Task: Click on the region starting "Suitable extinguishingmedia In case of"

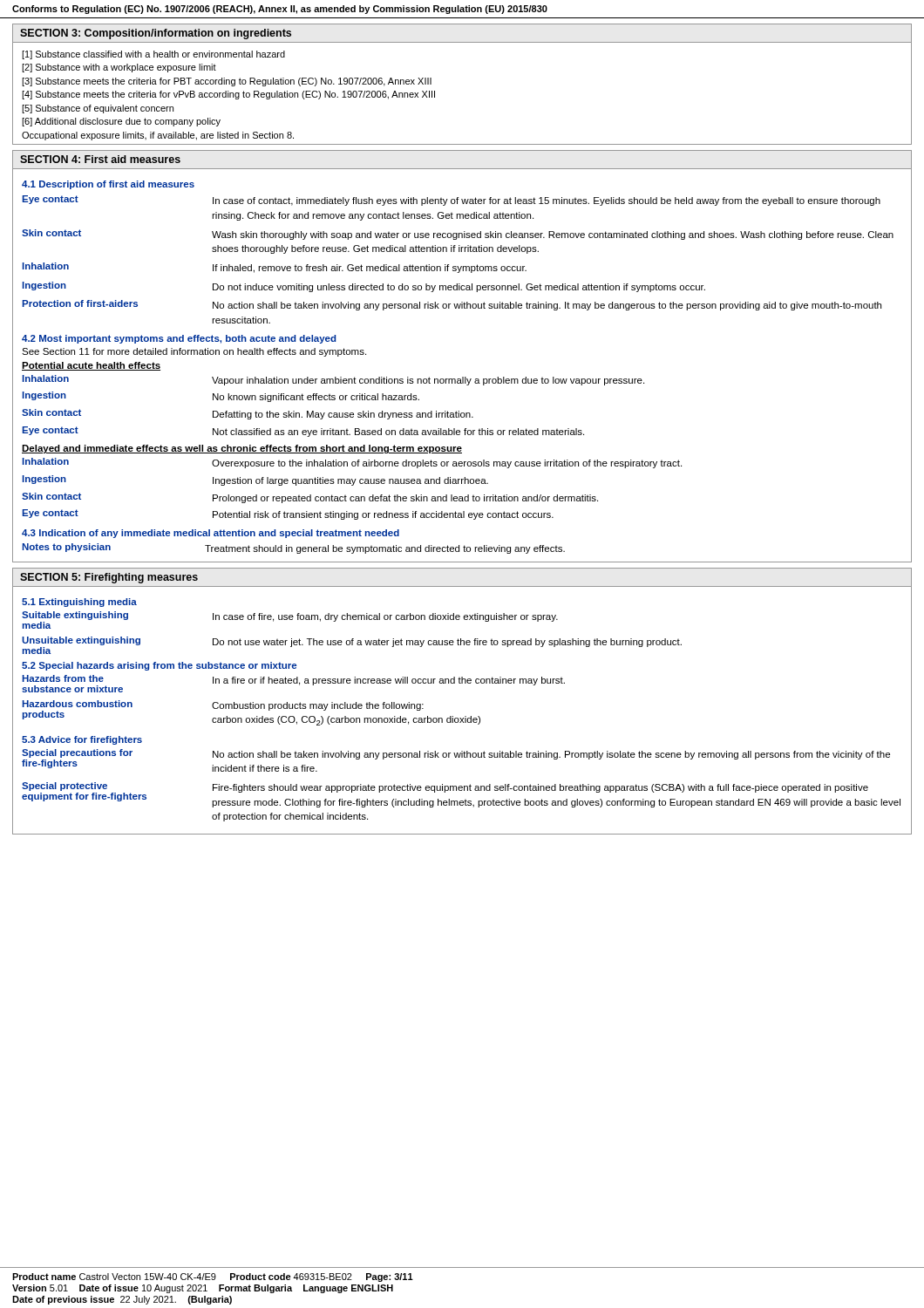Action: [x=462, y=620]
